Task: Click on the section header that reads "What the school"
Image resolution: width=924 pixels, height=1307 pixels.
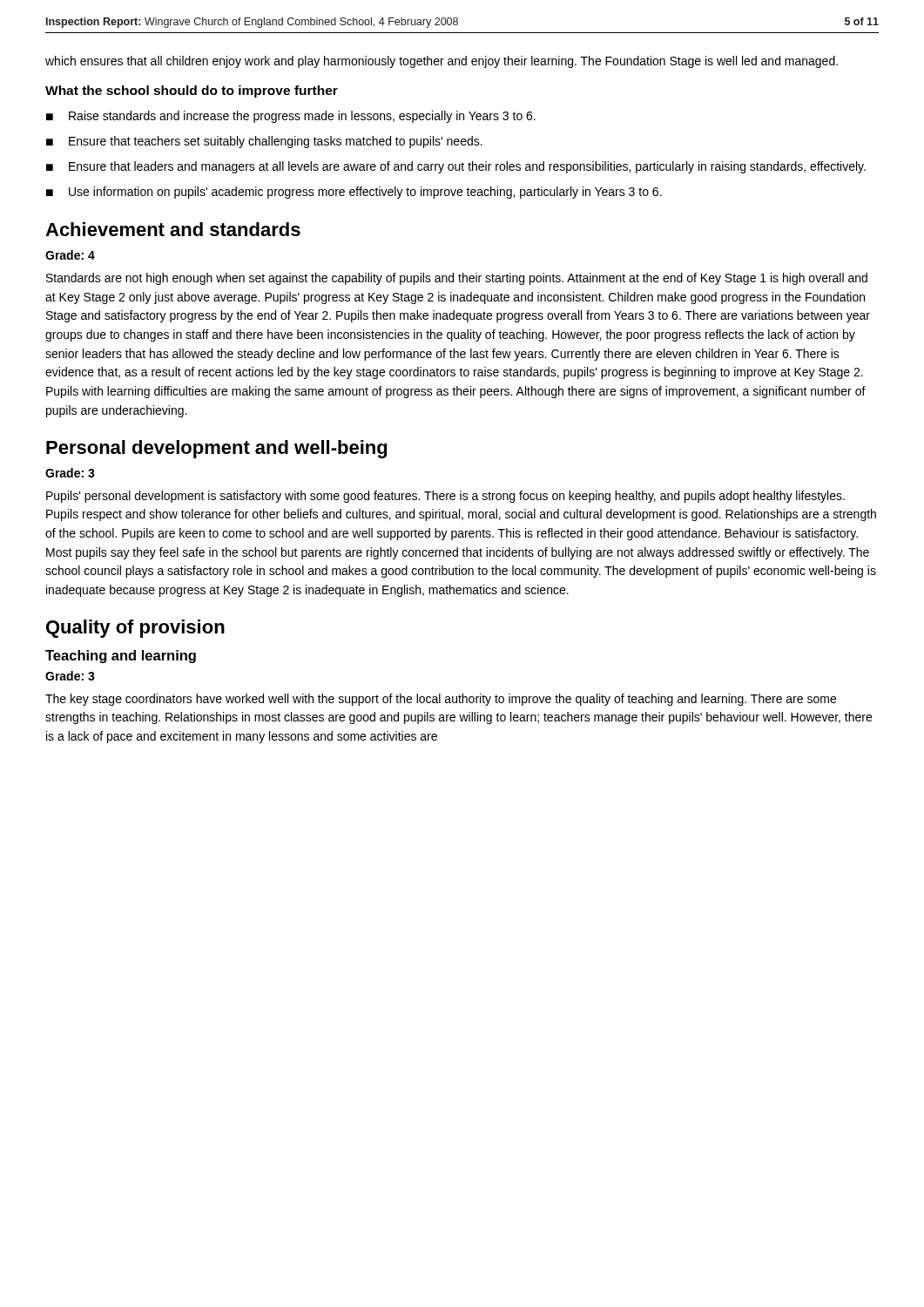Action: tap(191, 90)
